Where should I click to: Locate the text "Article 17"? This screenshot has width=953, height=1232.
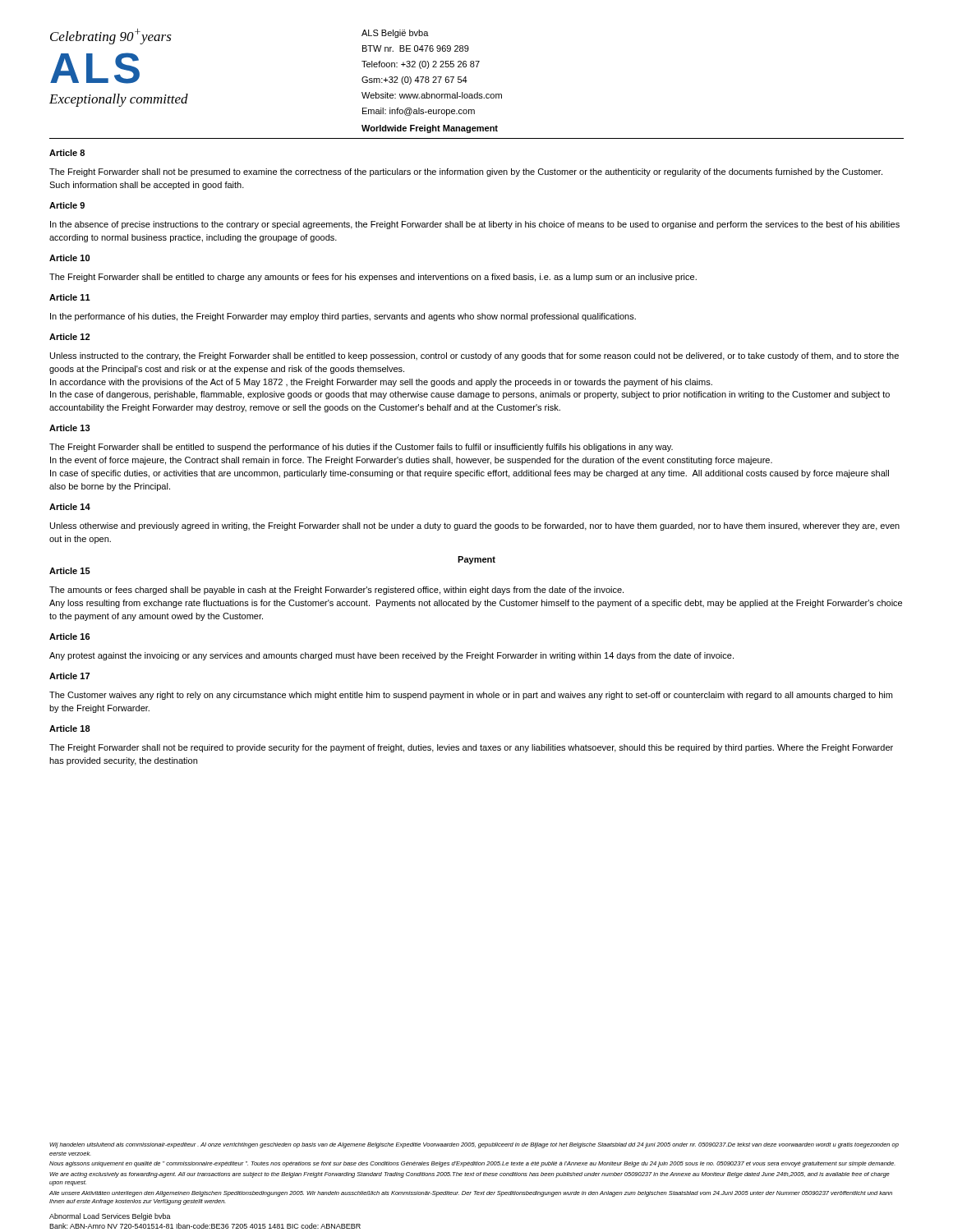click(69, 676)
